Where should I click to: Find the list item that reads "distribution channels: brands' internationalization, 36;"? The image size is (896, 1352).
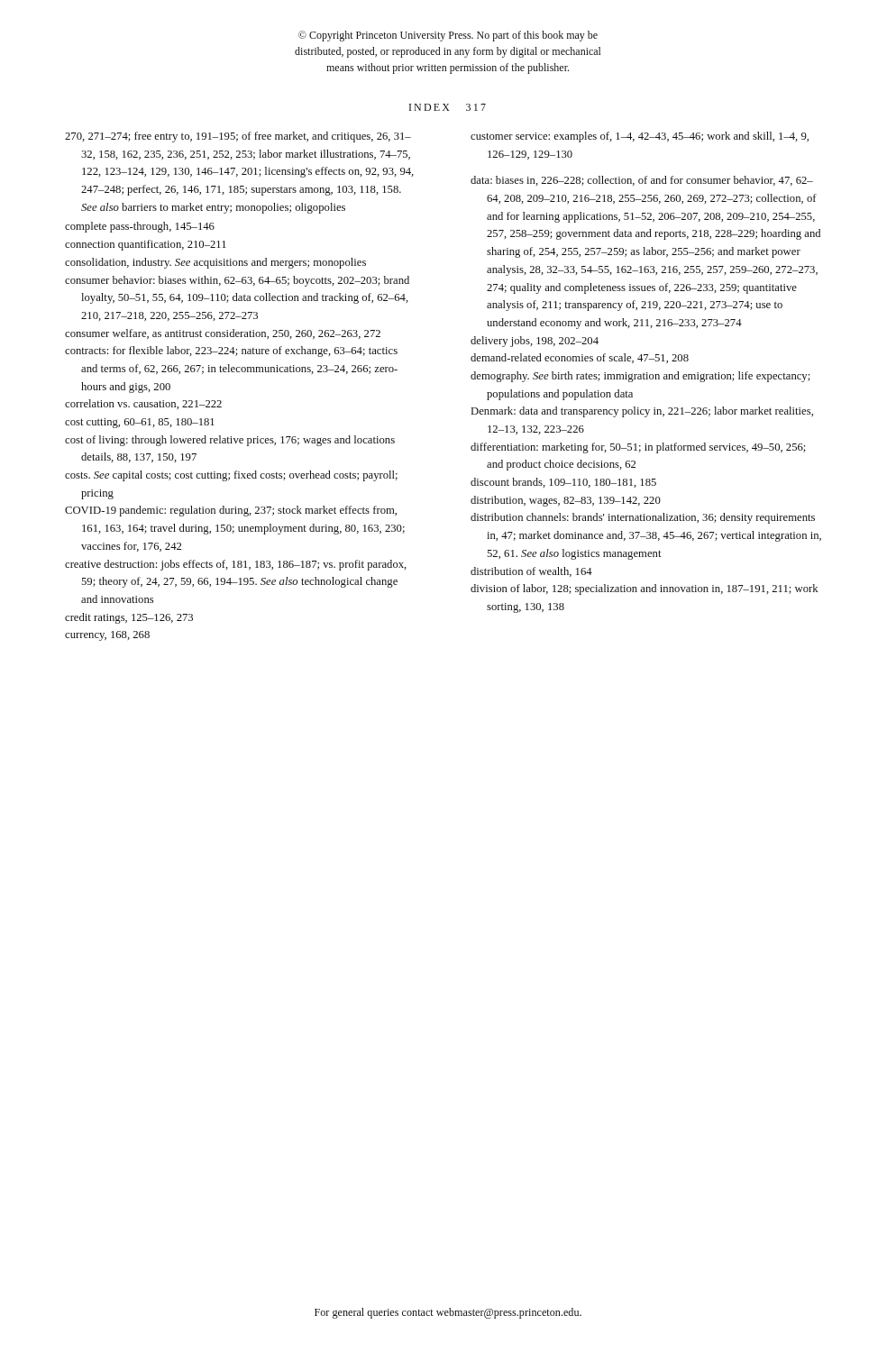pos(646,536)
